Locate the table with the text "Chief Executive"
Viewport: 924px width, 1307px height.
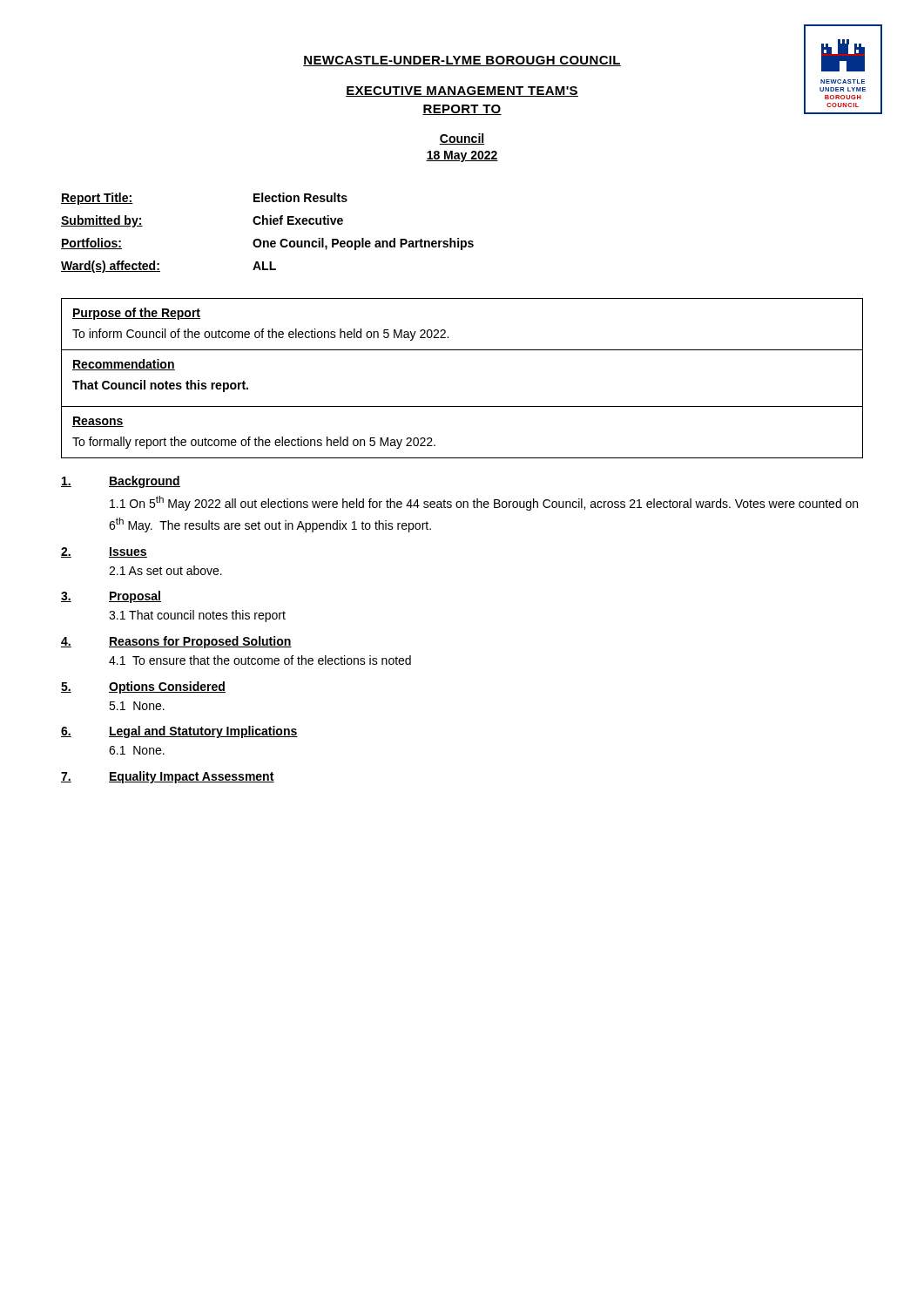(x=462, y=232)
